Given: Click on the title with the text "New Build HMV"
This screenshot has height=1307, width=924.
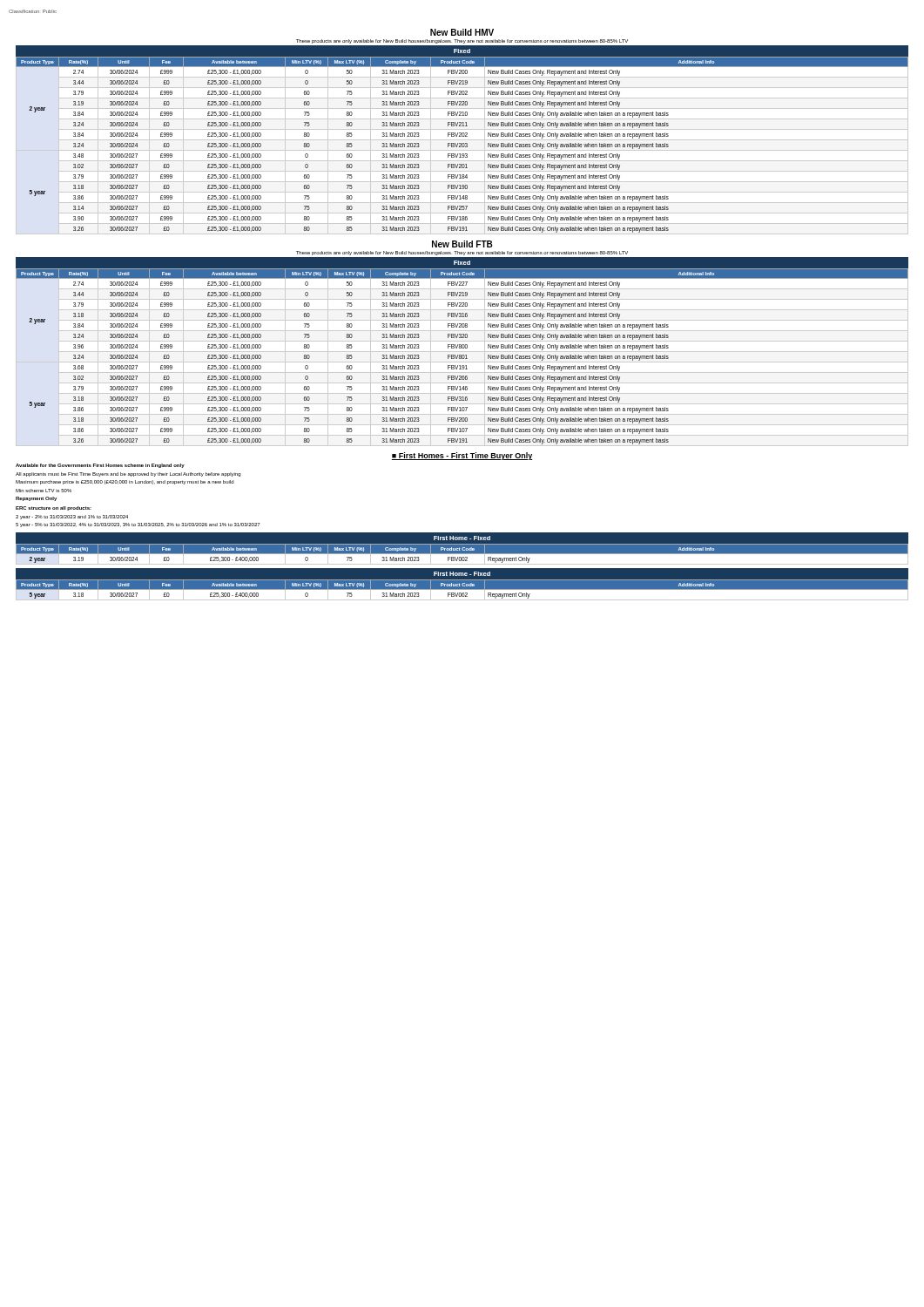Looking at the screenshot, I should click(x=462, y=33).
